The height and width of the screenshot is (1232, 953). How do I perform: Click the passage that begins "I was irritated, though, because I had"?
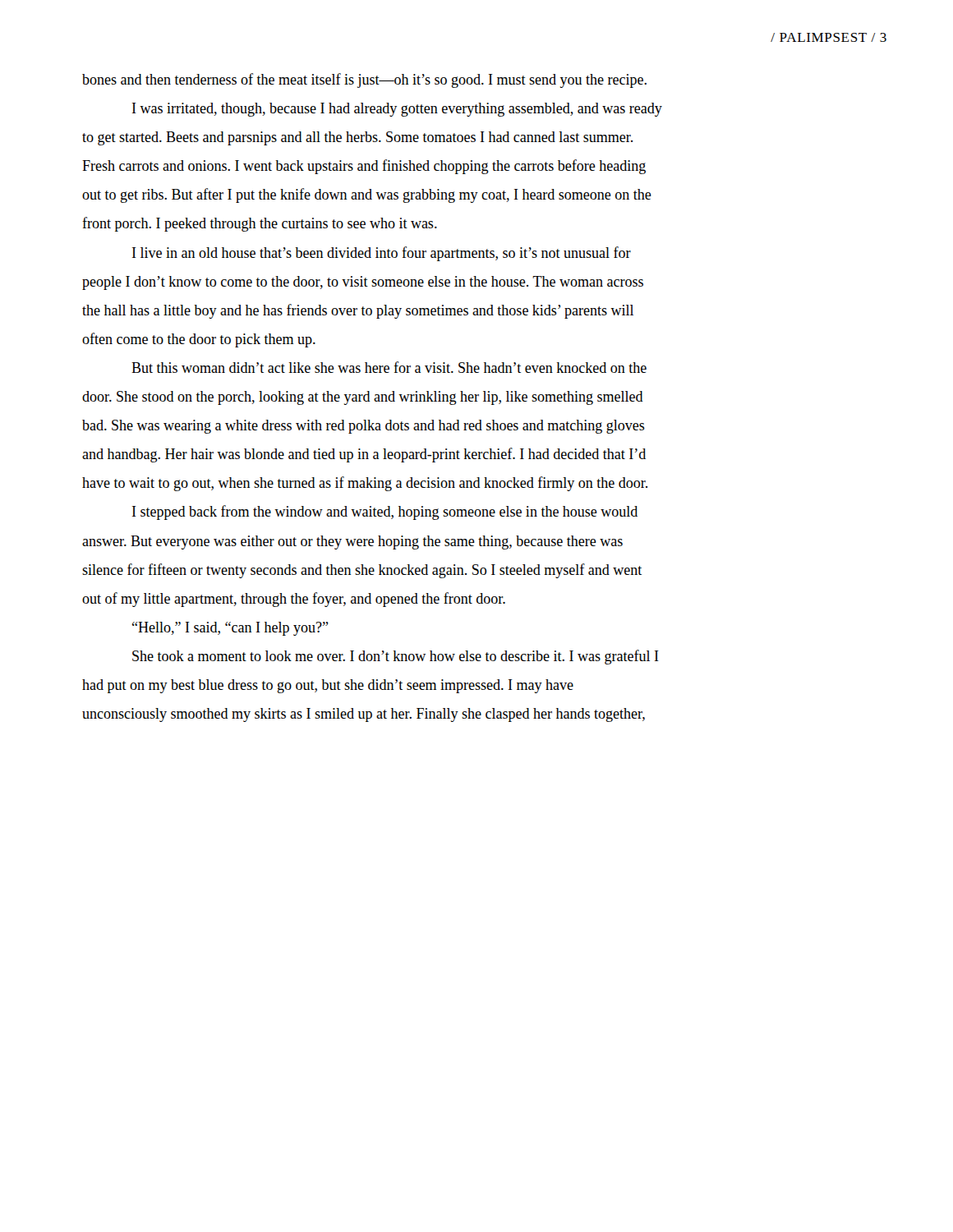pyautogui.click(x=476, y=167)
